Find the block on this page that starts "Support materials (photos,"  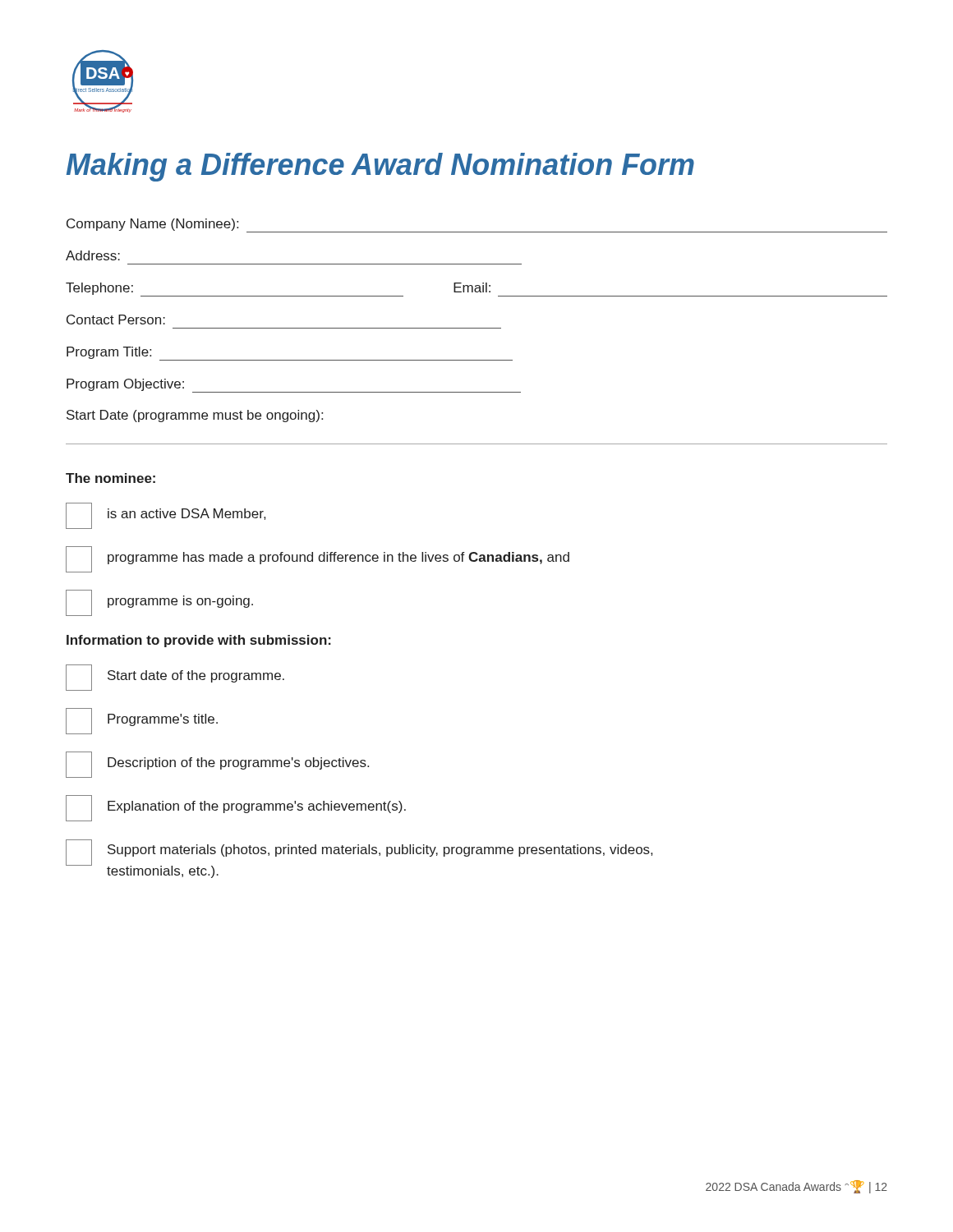click(x=360, y=860)
